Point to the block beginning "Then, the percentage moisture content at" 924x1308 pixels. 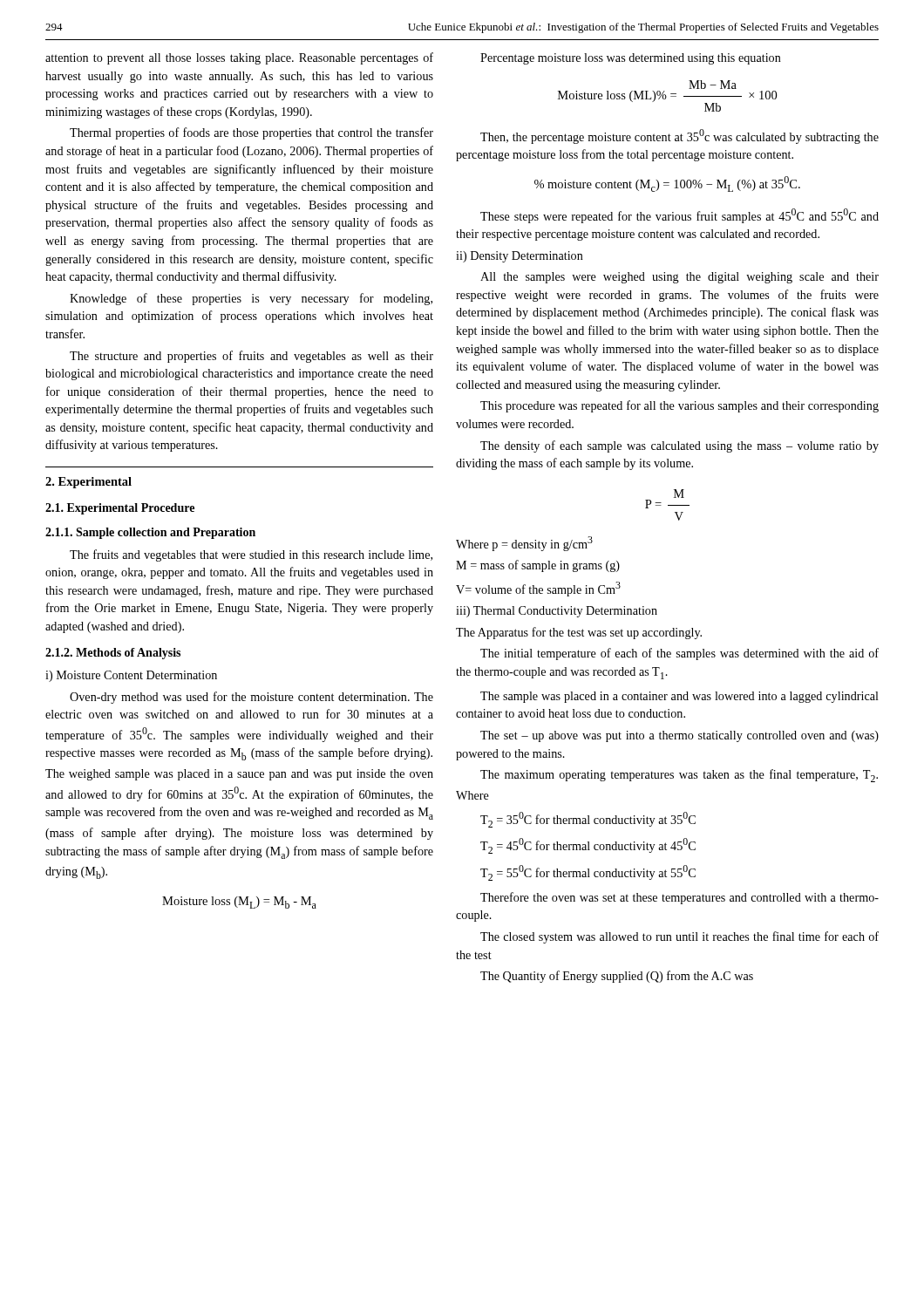pos(667,144)
